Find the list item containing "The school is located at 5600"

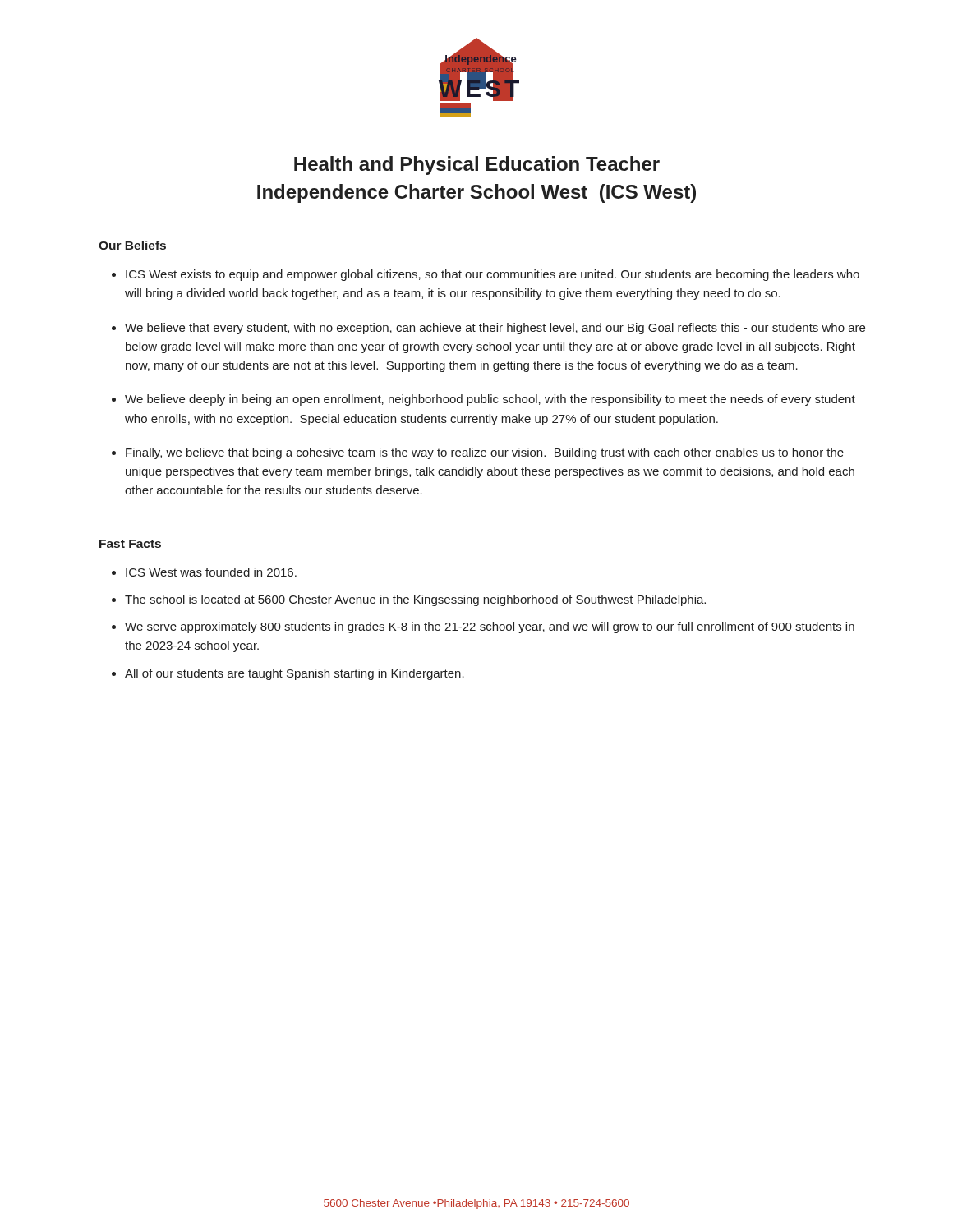(416, 599)
